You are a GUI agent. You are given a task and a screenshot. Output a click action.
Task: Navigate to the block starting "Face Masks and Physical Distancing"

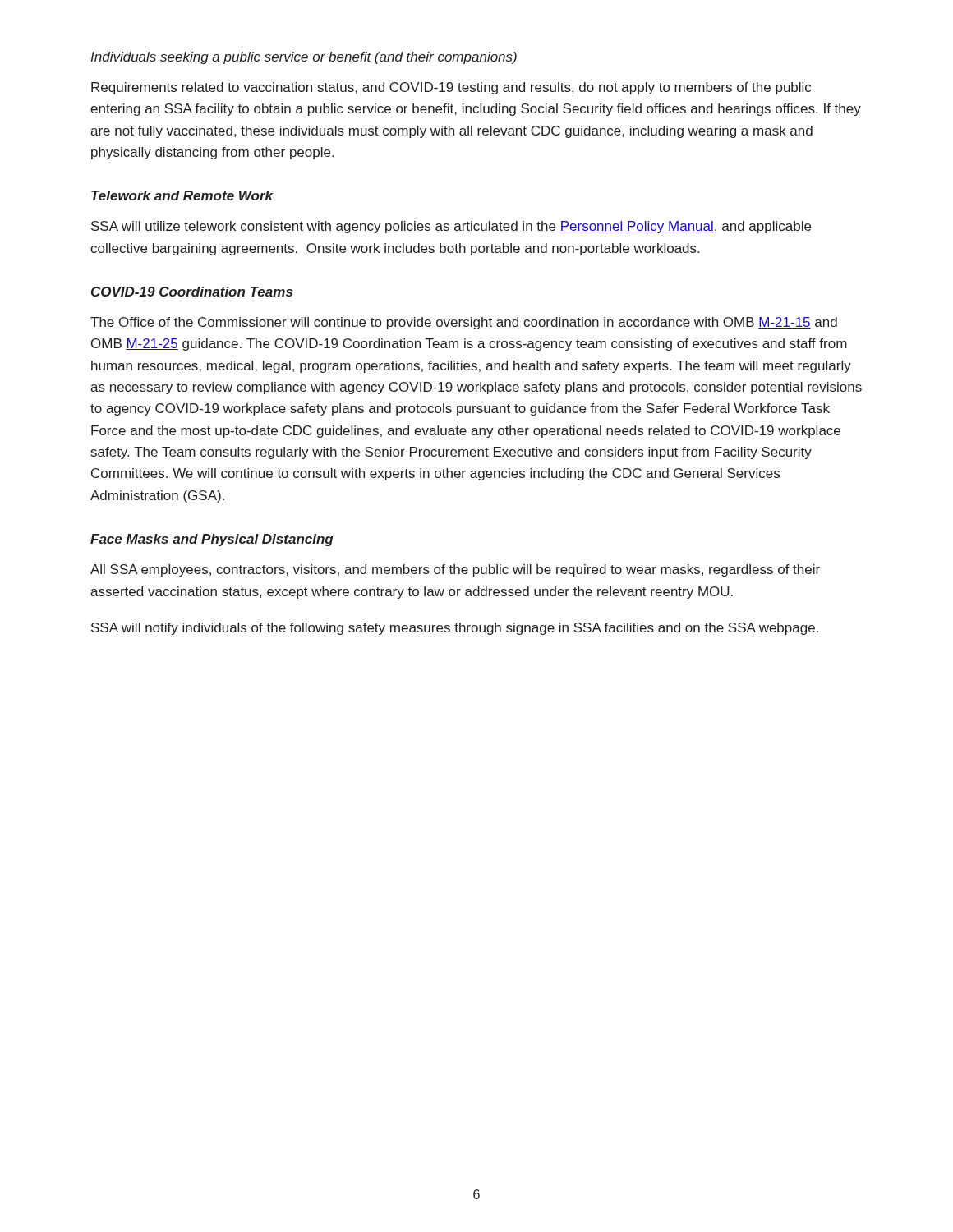tap(212, 539)
